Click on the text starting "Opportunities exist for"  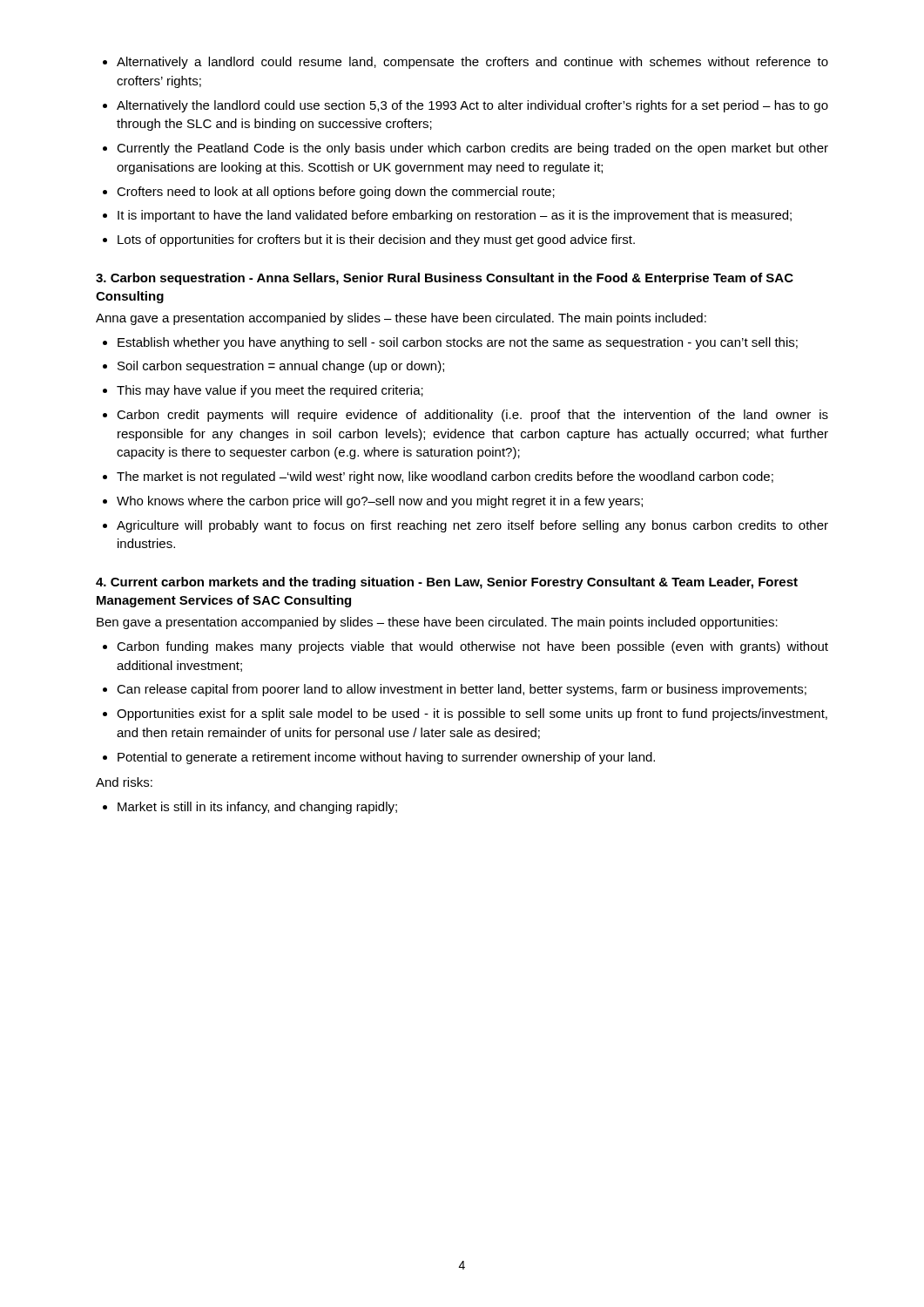pyautogui.click(x=472, y=723)
